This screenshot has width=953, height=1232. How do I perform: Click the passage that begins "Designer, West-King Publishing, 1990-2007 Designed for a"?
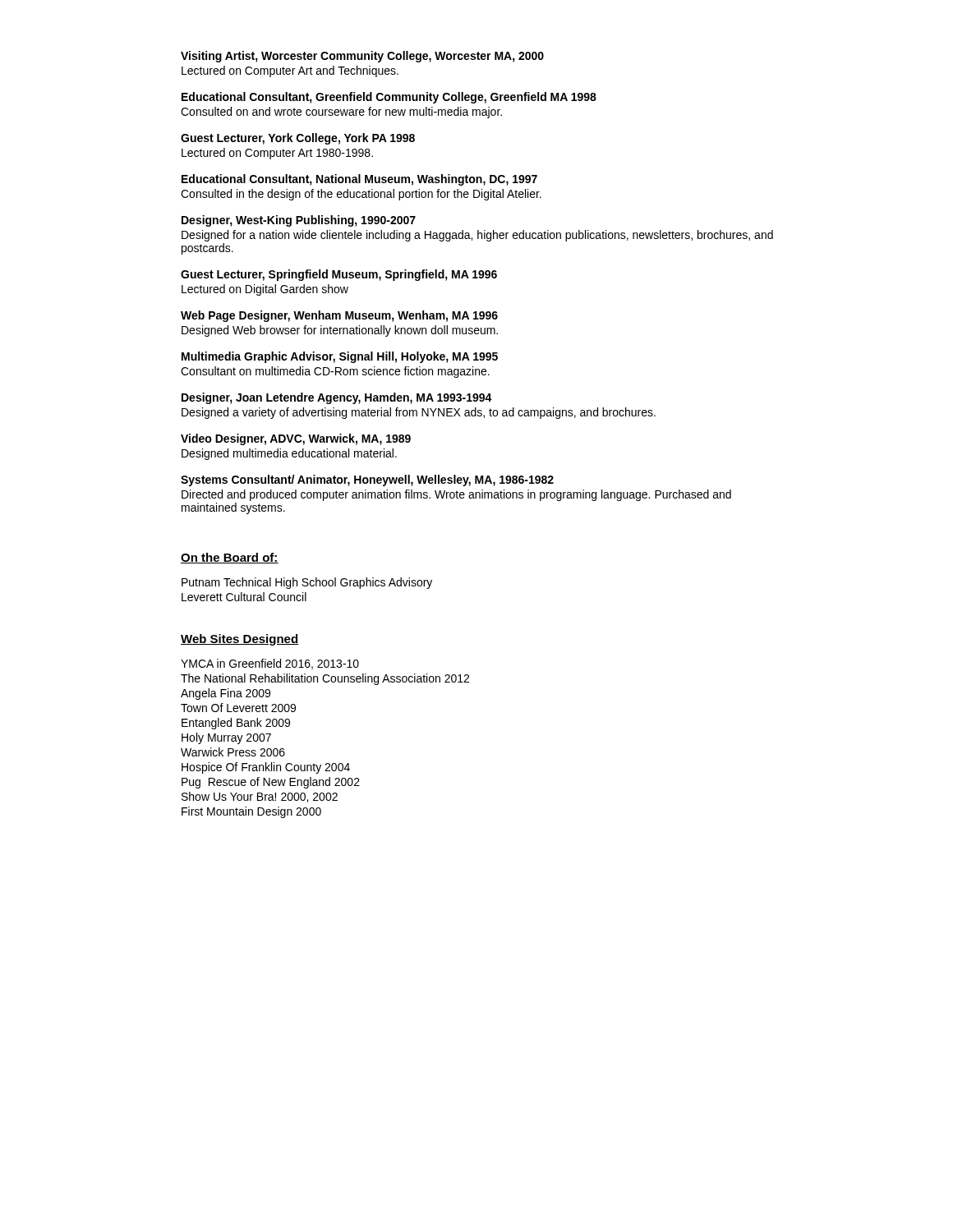tap(485, 234)
